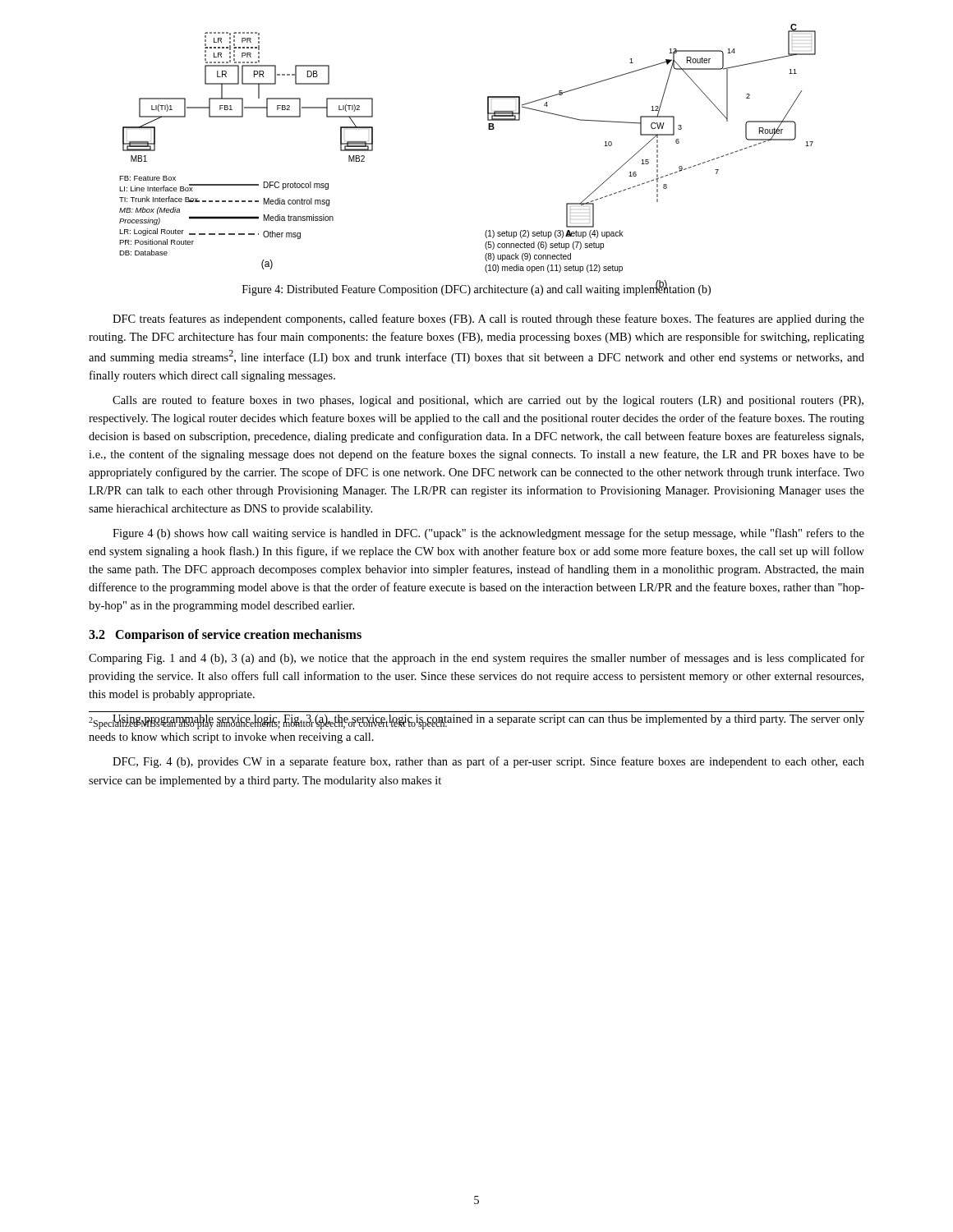
Task: Click on the text block that says "Calls are routed to feature boxes in"
Action: point(476,454)
